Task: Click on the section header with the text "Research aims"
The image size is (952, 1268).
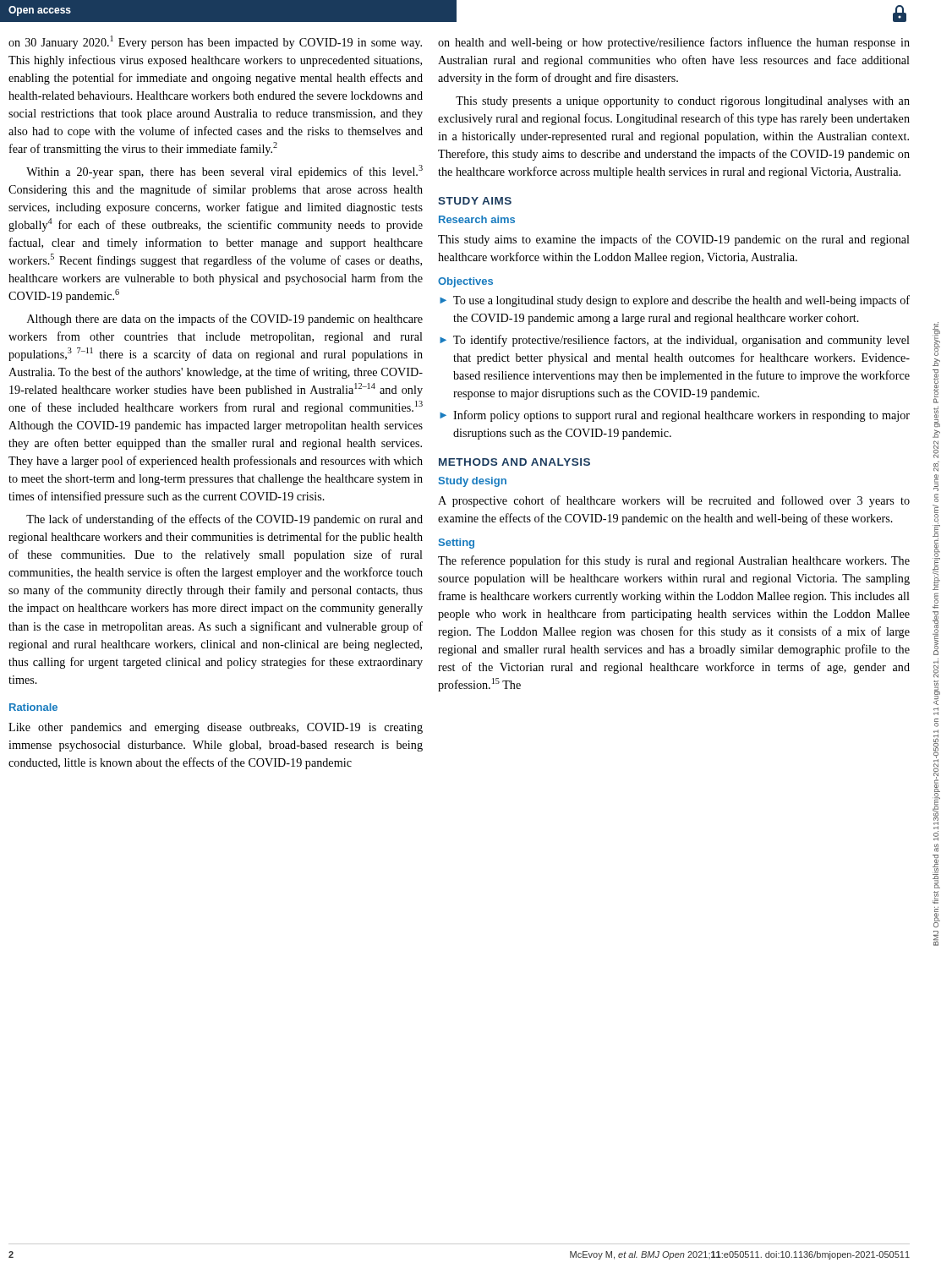Action: [x=477, y=219]
